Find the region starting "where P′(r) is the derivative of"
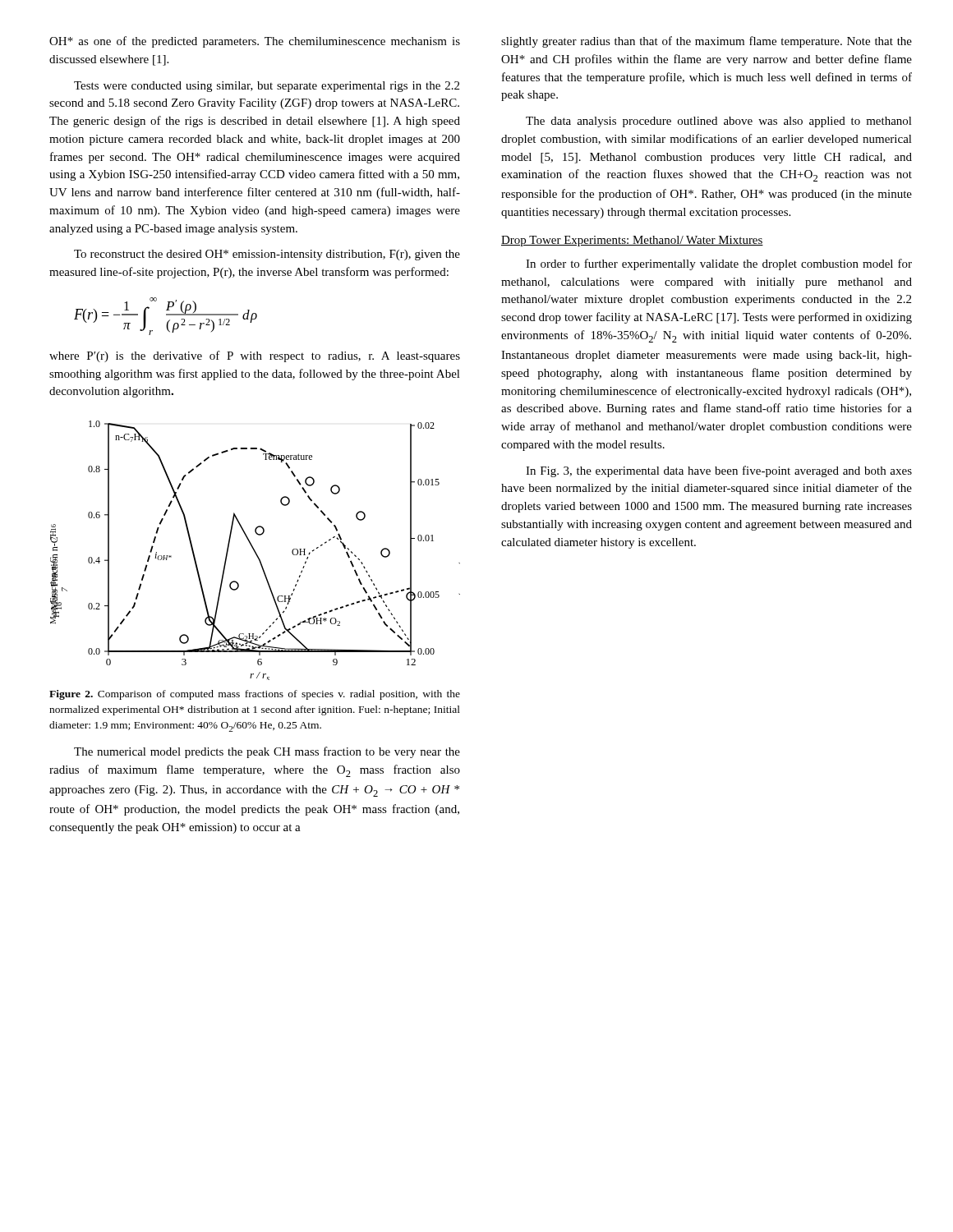Screen dimensions: 1232x953 (x=255, y=374)
